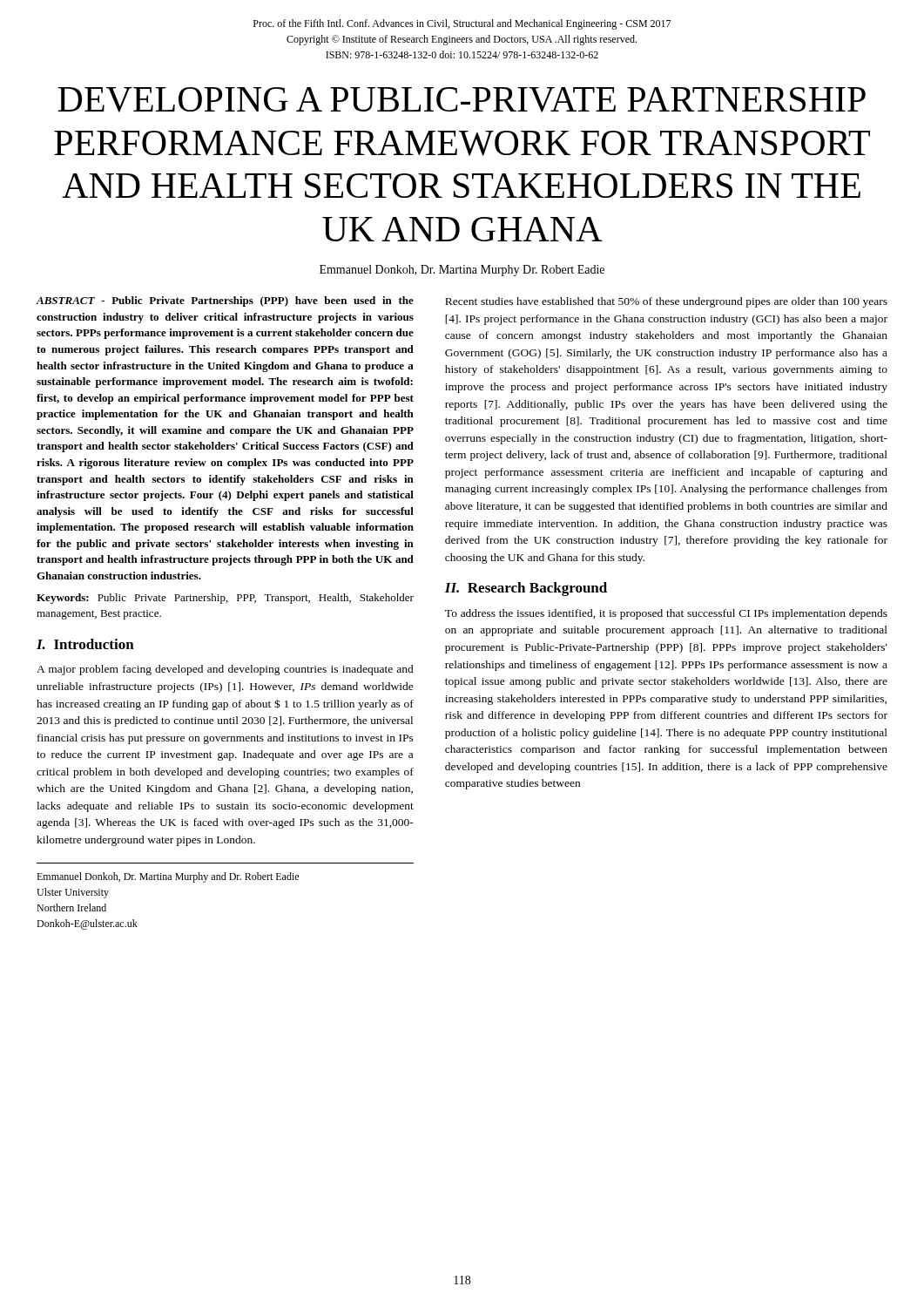Find the text block with the text "A major problem facing developed and"

[225, 754]
